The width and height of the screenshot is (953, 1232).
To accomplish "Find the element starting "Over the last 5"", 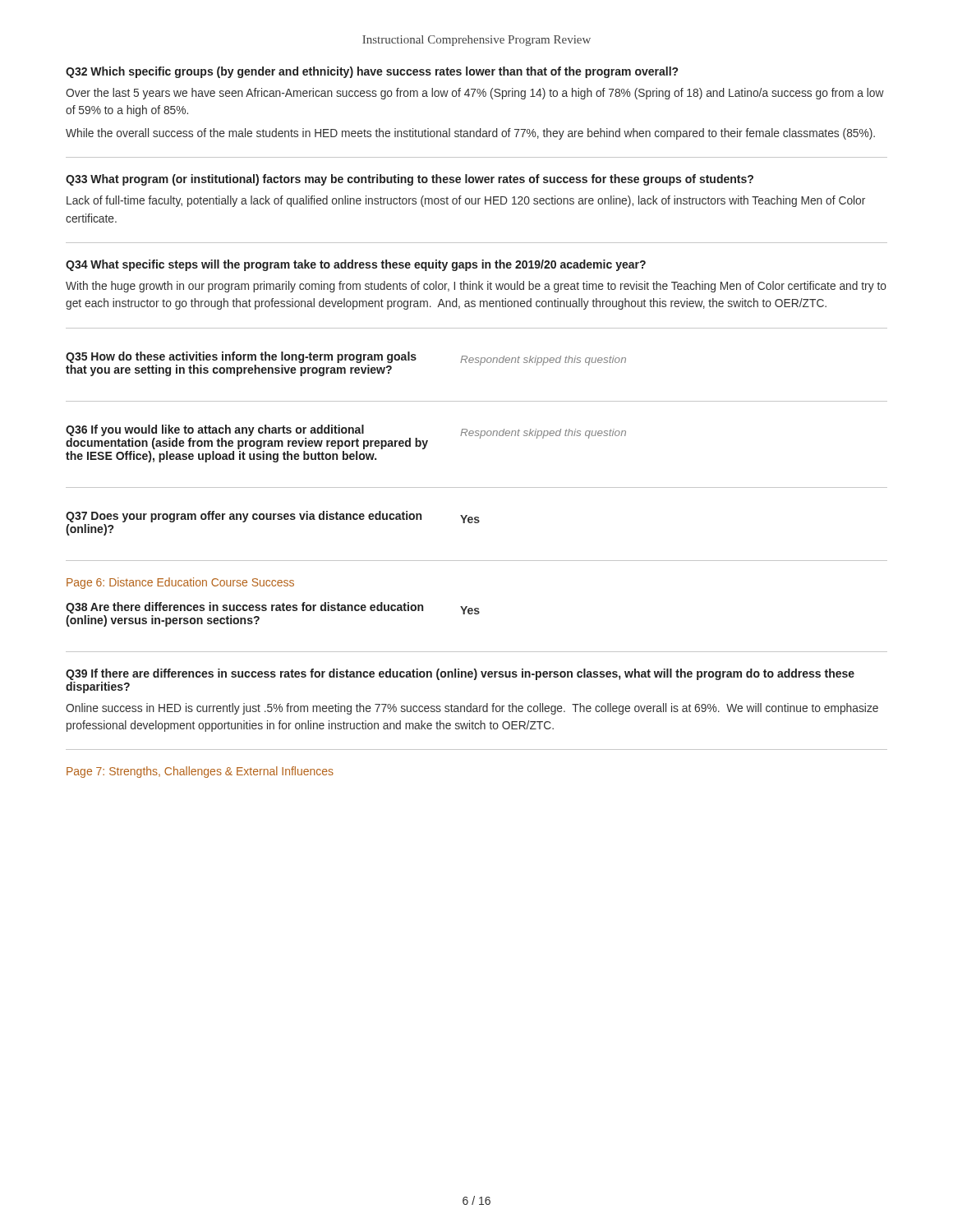I will point(475,102).
